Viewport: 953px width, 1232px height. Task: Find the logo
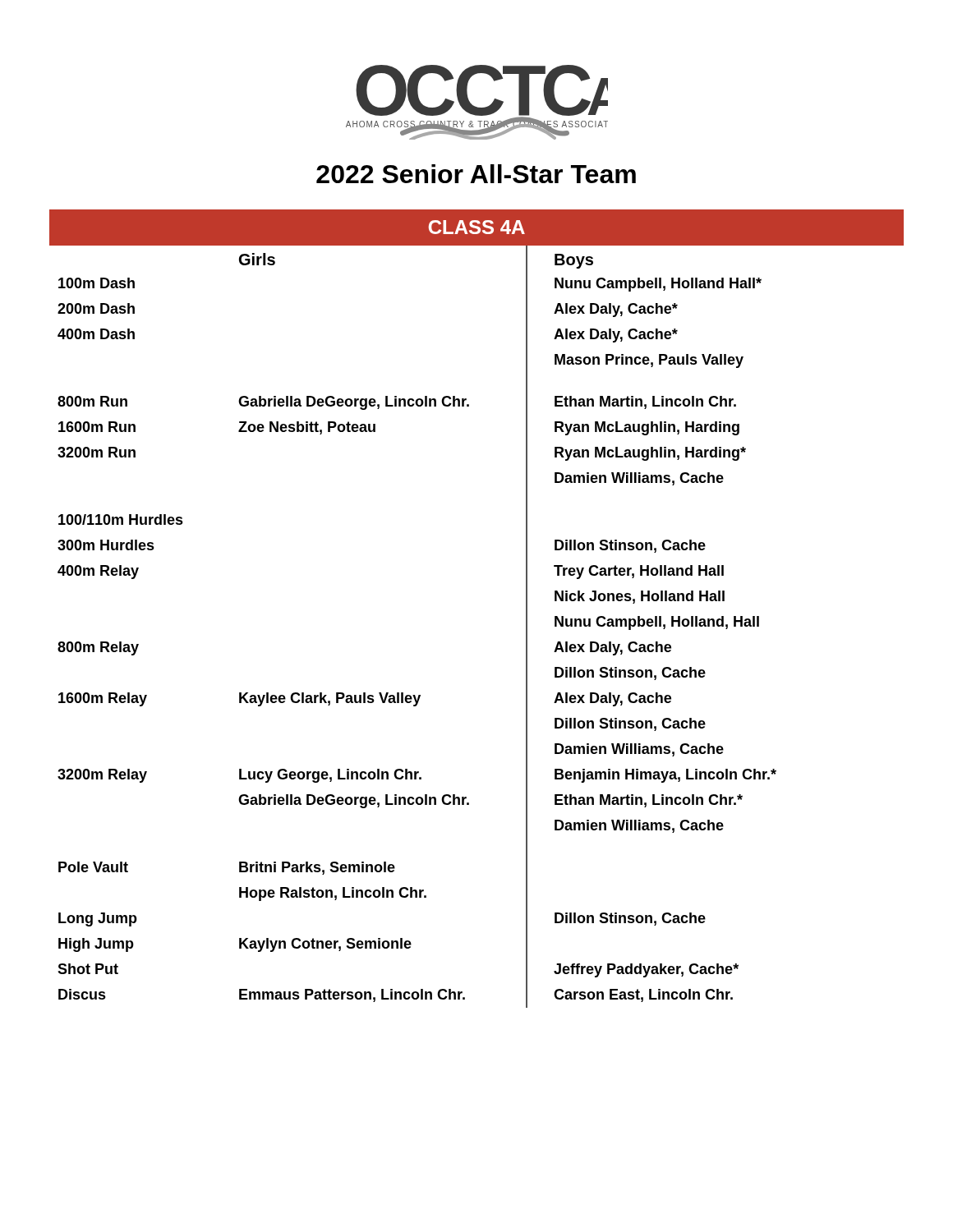(x=476, y=76)
